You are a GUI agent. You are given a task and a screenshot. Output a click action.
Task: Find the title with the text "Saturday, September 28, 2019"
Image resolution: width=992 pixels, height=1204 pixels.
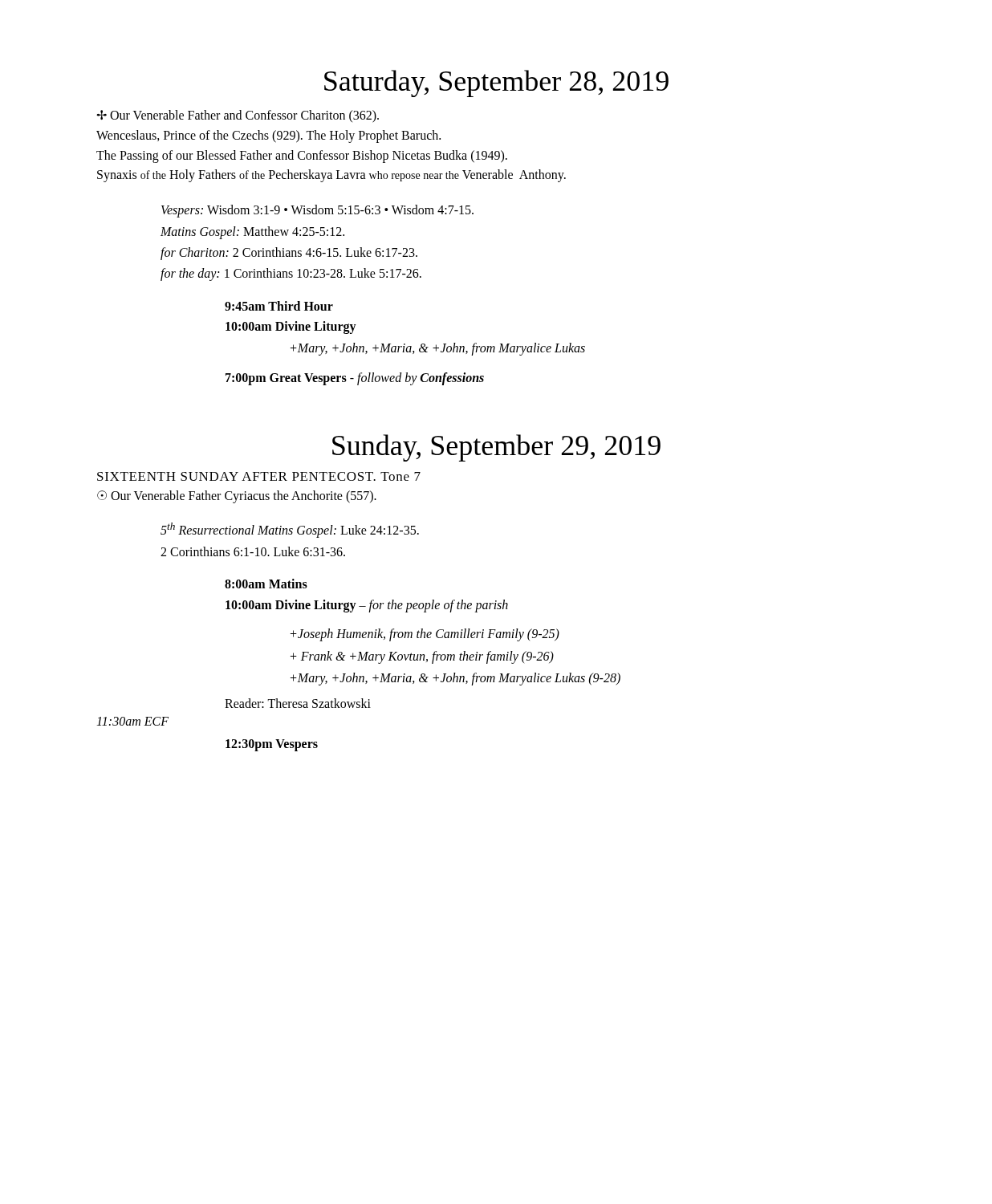coord(496,81)
